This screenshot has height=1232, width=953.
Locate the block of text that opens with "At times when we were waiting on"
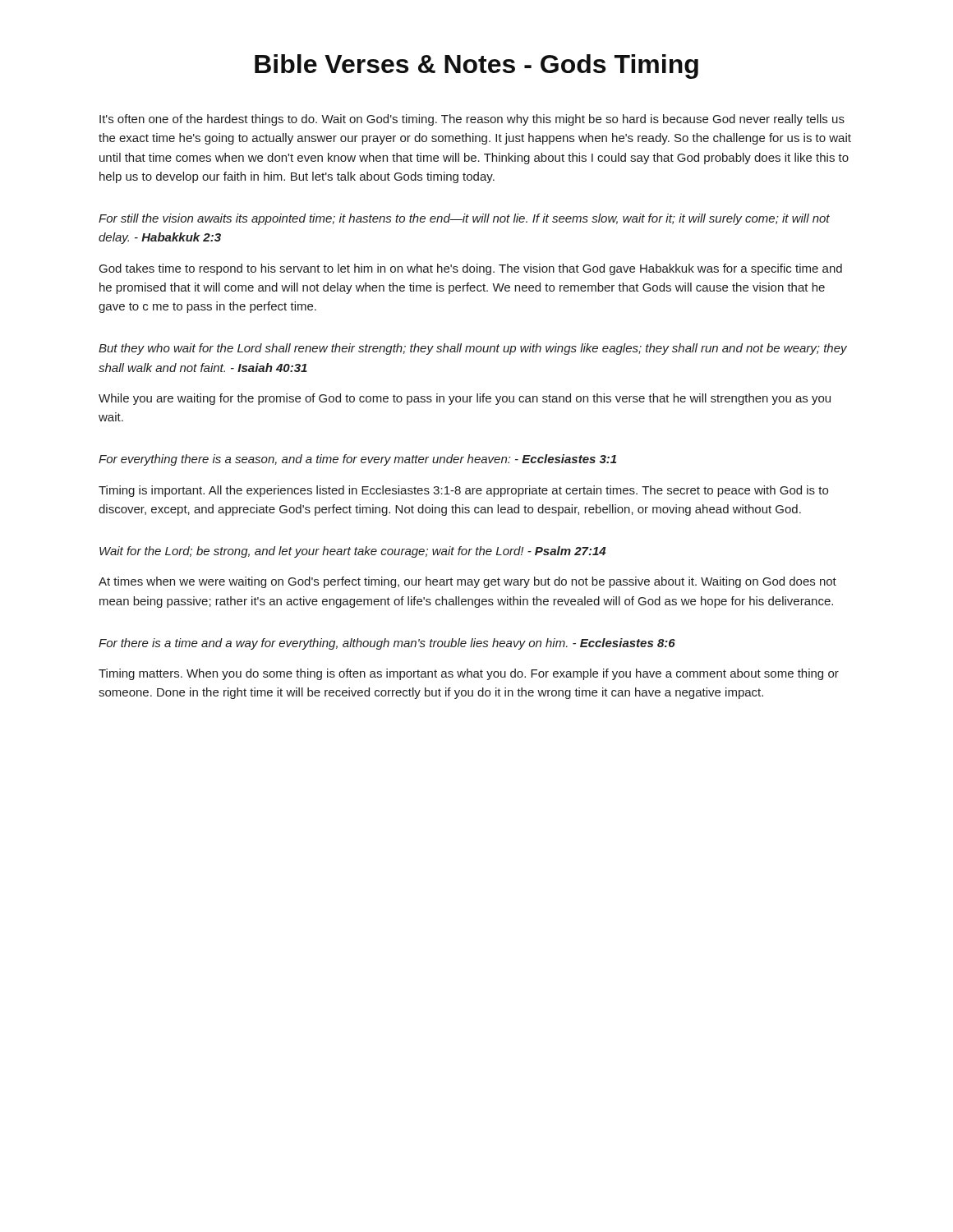coord(467,591)
